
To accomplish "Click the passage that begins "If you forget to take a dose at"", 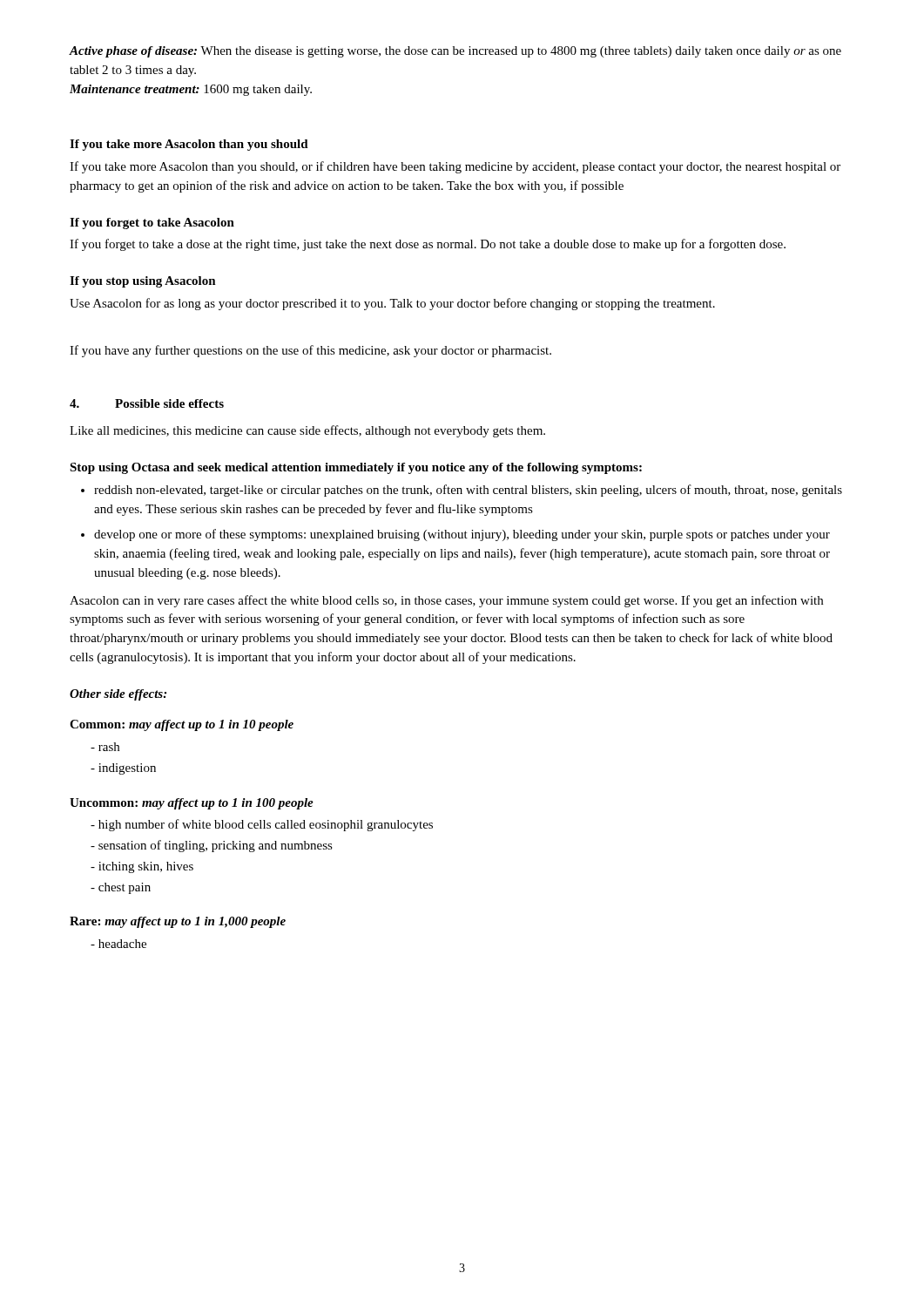I will coord(462,245).
